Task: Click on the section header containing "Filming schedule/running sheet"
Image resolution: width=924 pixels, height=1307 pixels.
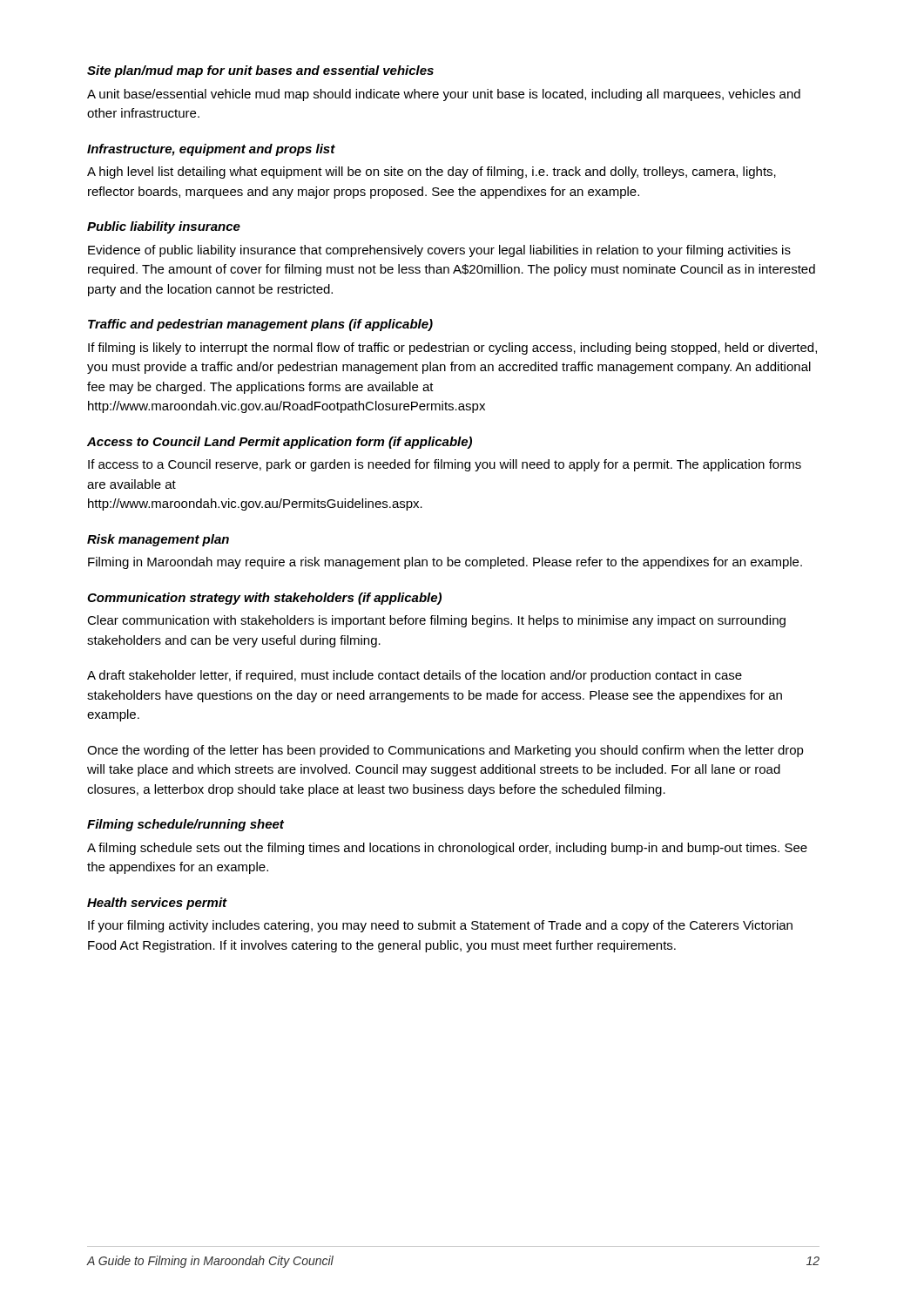Action: tap(185, 824)
